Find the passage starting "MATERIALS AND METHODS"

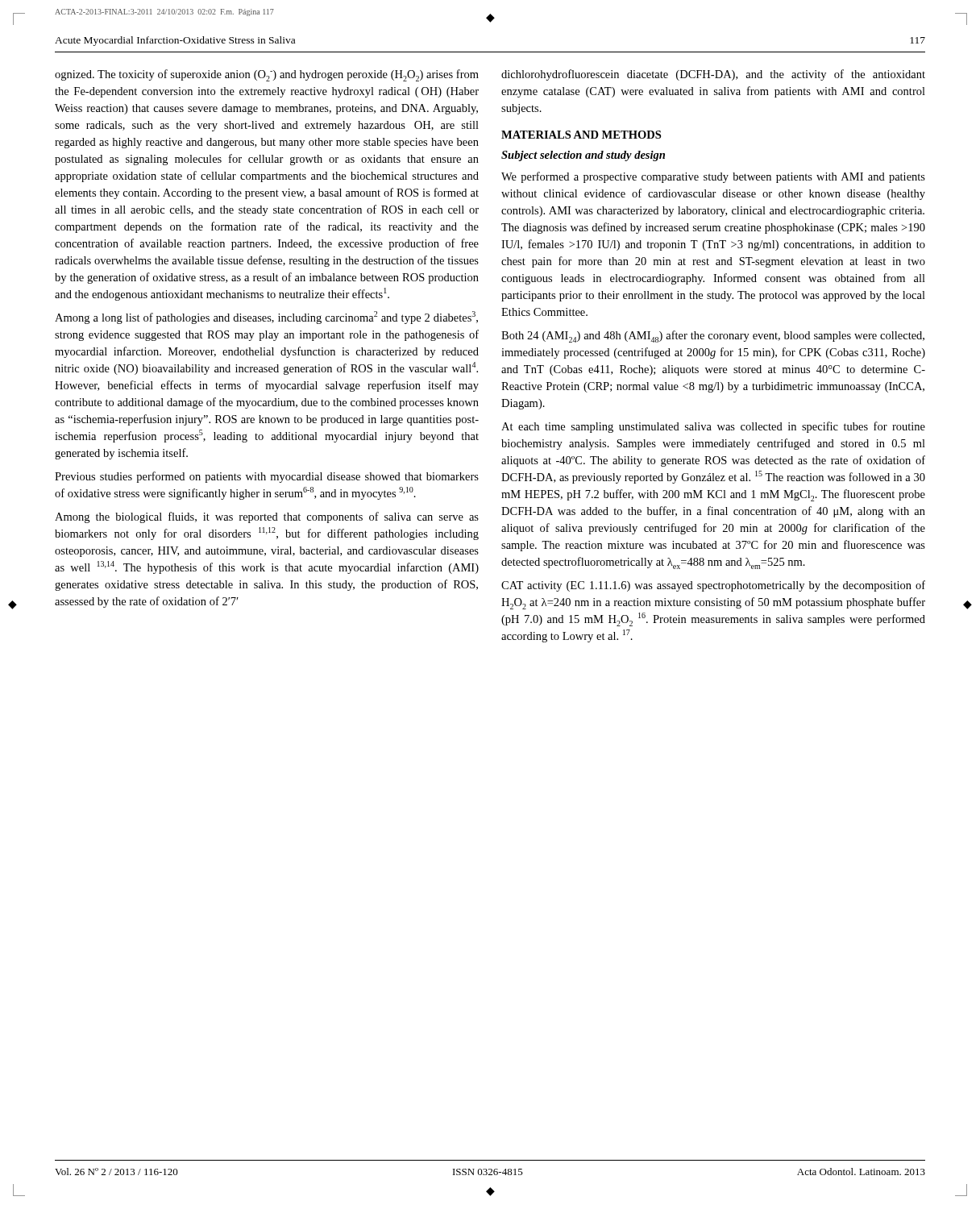tap(581, 135)
